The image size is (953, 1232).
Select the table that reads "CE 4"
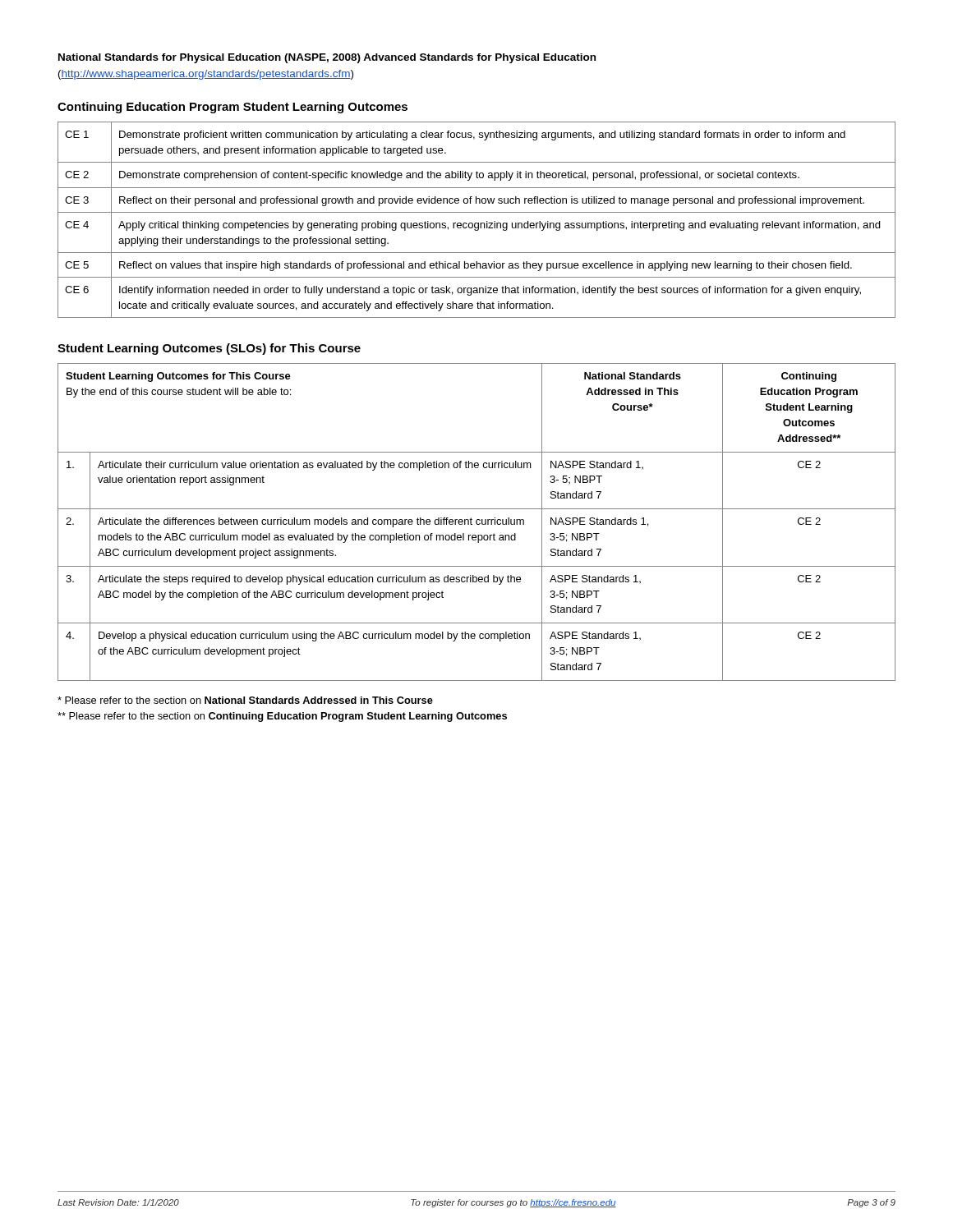click(x=476, y=220)
